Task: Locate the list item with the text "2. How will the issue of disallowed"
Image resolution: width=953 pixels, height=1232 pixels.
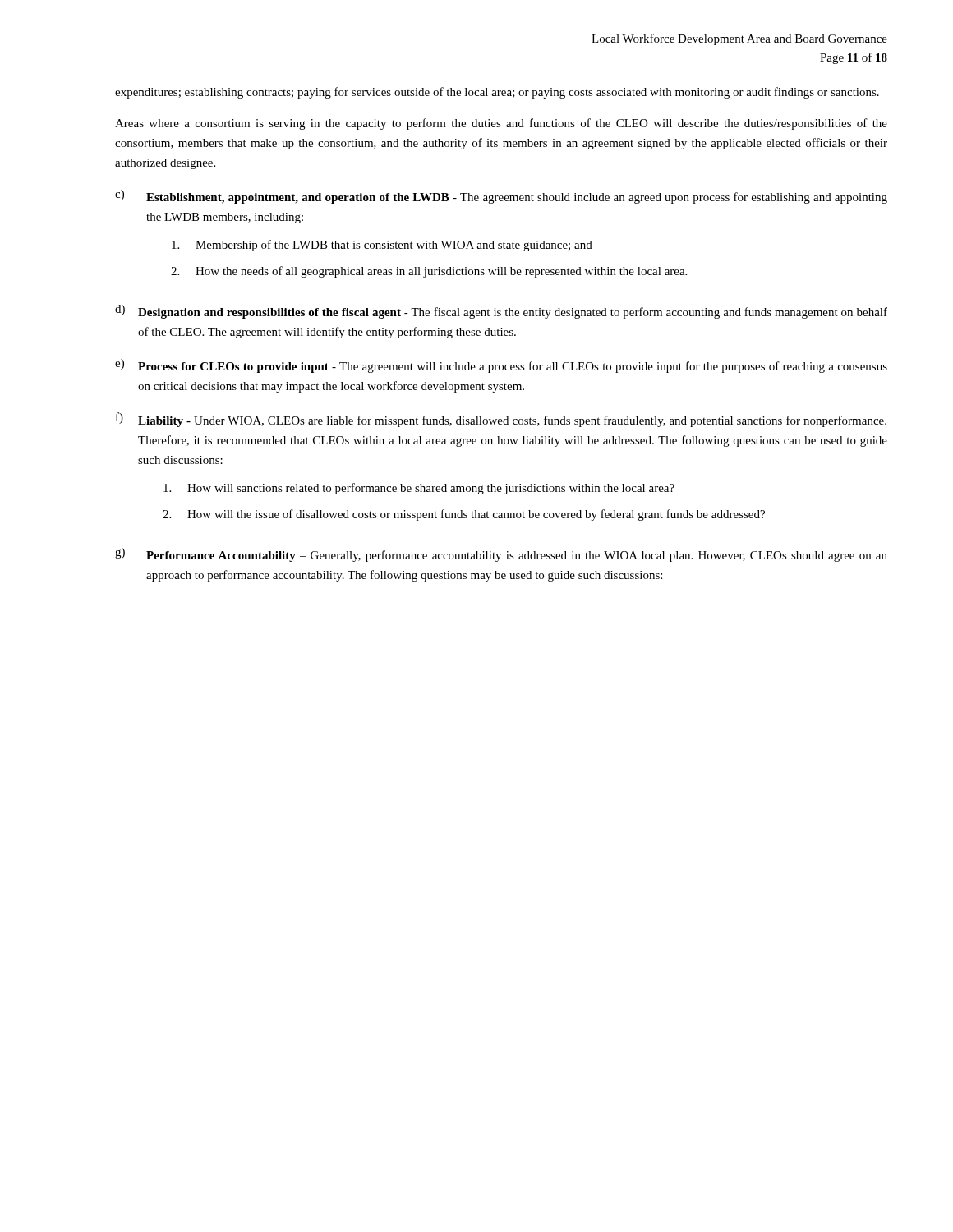Action: pos(525,514)
